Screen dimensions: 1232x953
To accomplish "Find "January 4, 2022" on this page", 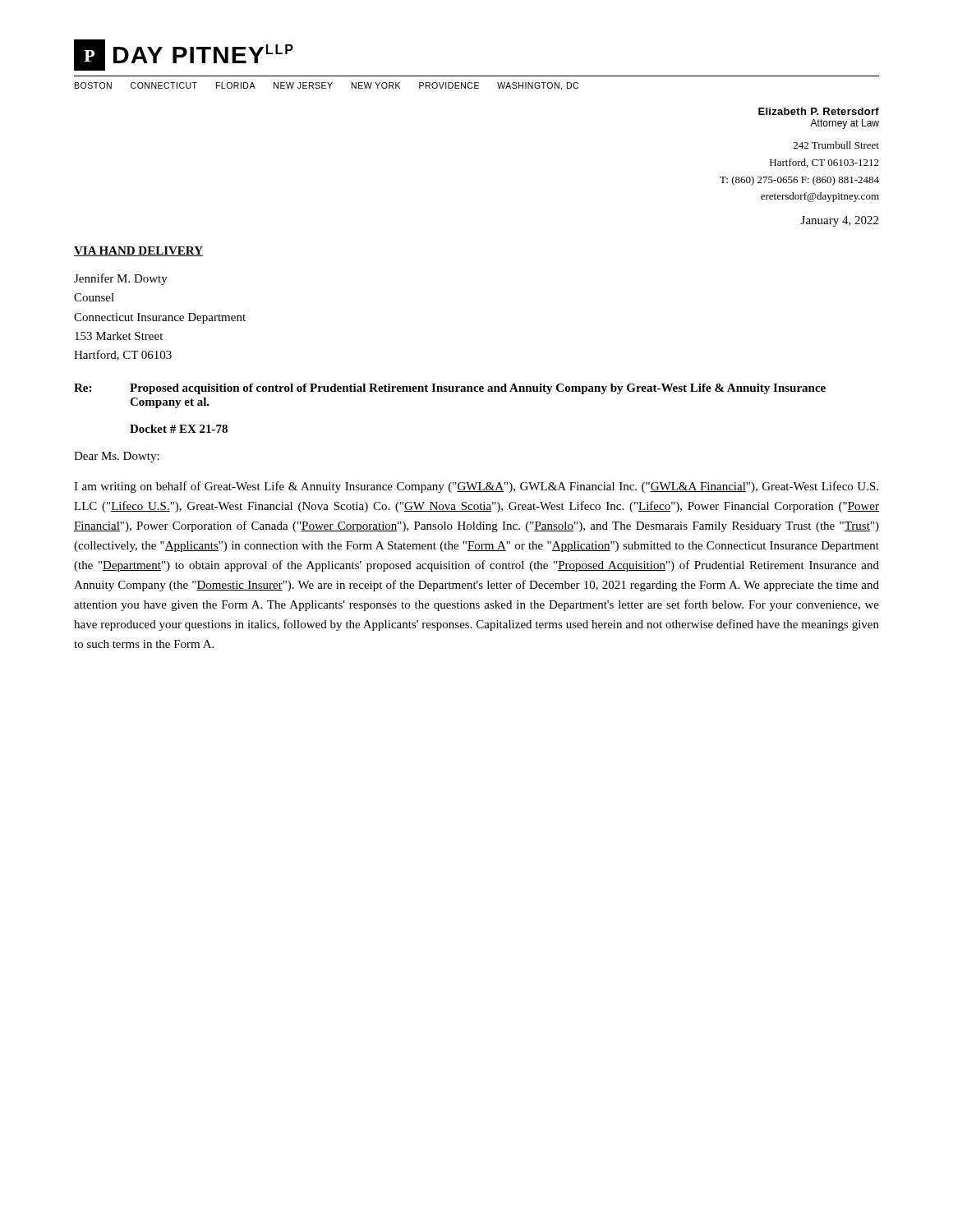I will (x=840, y=220).
